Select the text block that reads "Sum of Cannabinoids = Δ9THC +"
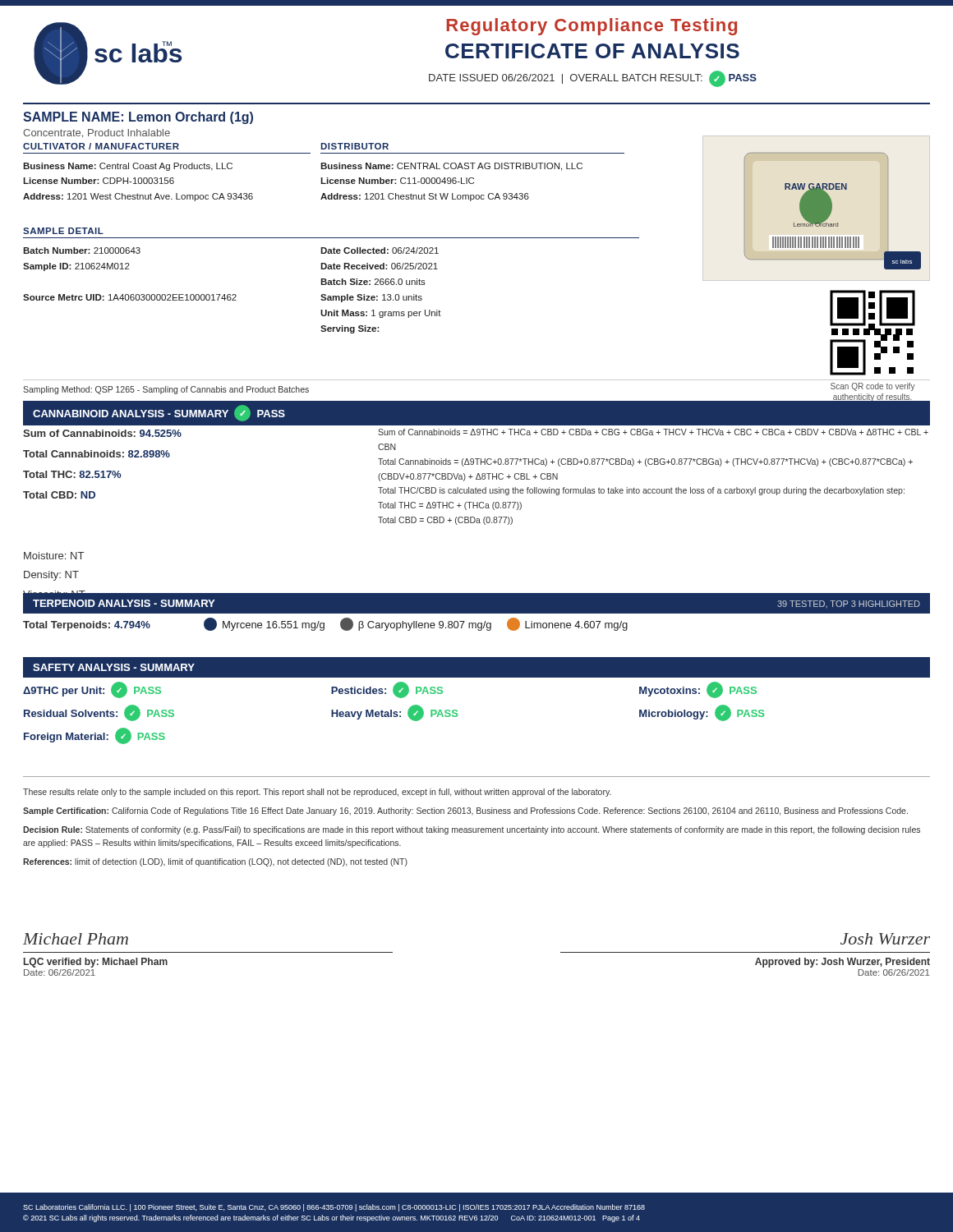Screen dimensions: 1232x953 click(653, 476)
